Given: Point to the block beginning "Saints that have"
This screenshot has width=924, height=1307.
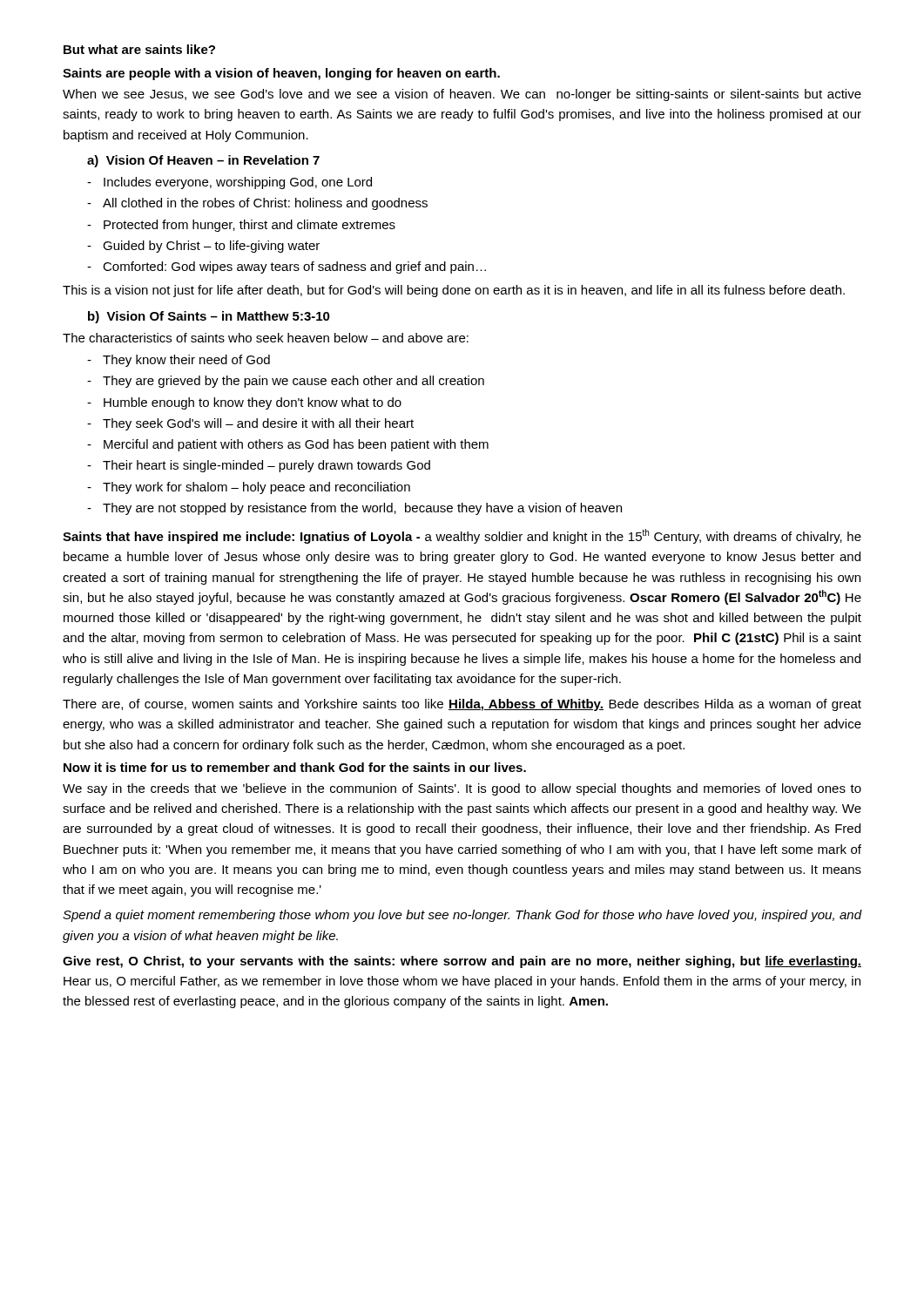Looking at the screenshot, I should [x=462, y=607].
